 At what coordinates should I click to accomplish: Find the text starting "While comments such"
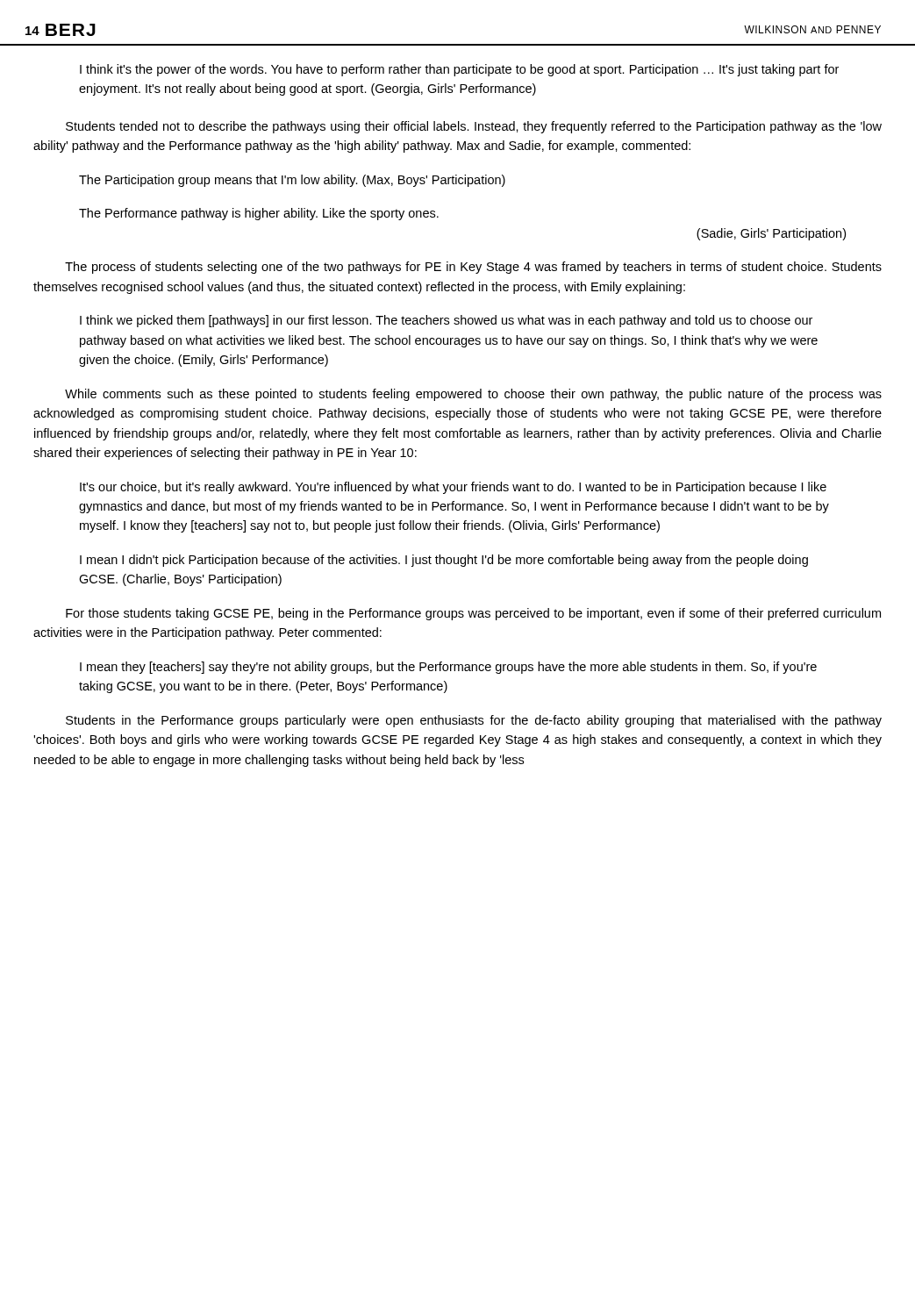click(458, 423)
